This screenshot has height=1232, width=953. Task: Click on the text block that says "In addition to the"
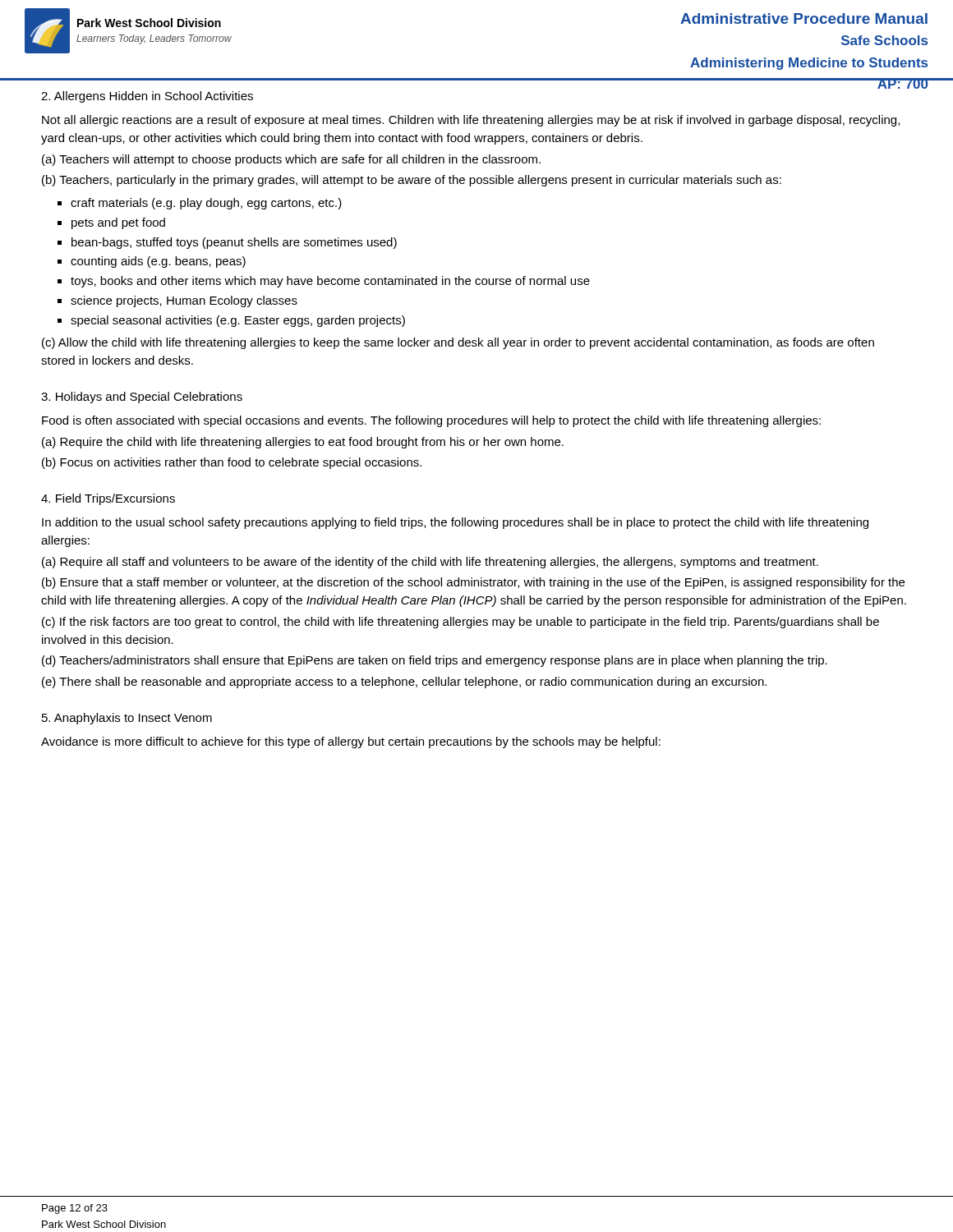pos(476,602)
